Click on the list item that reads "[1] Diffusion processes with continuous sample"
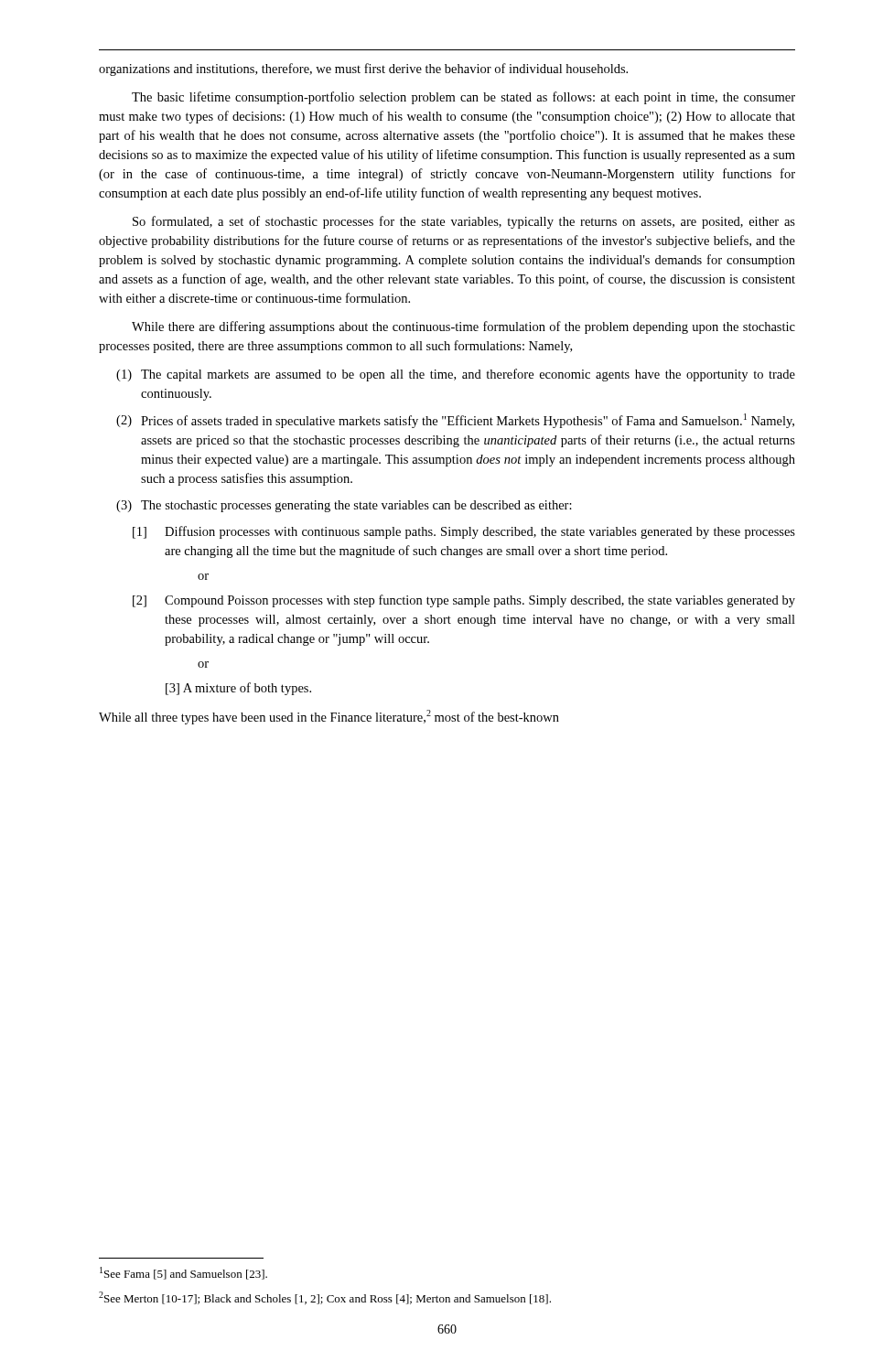Screen dimensions: 1372x894 (463, 542)
